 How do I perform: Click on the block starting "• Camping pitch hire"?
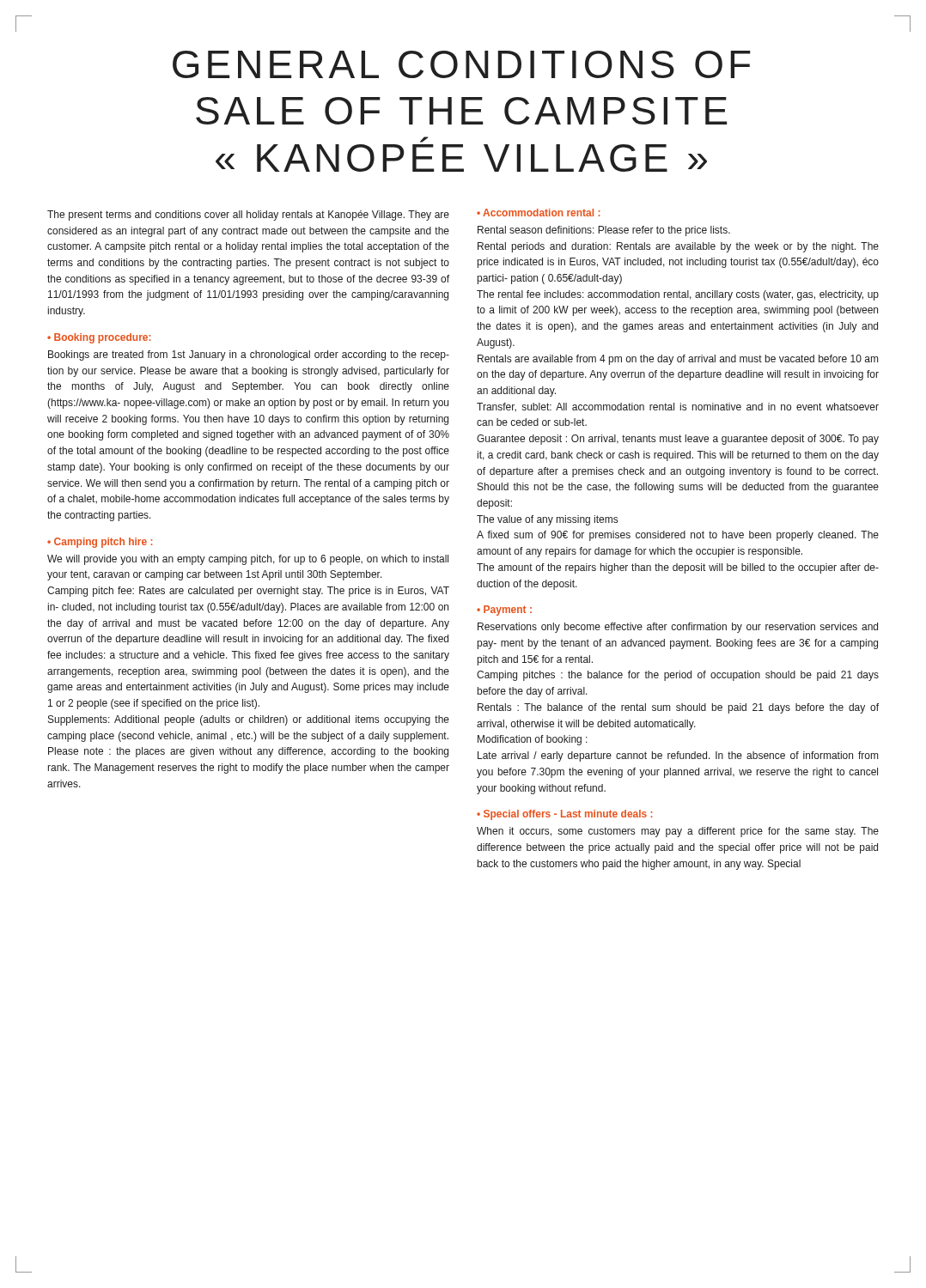pos(100,542)
